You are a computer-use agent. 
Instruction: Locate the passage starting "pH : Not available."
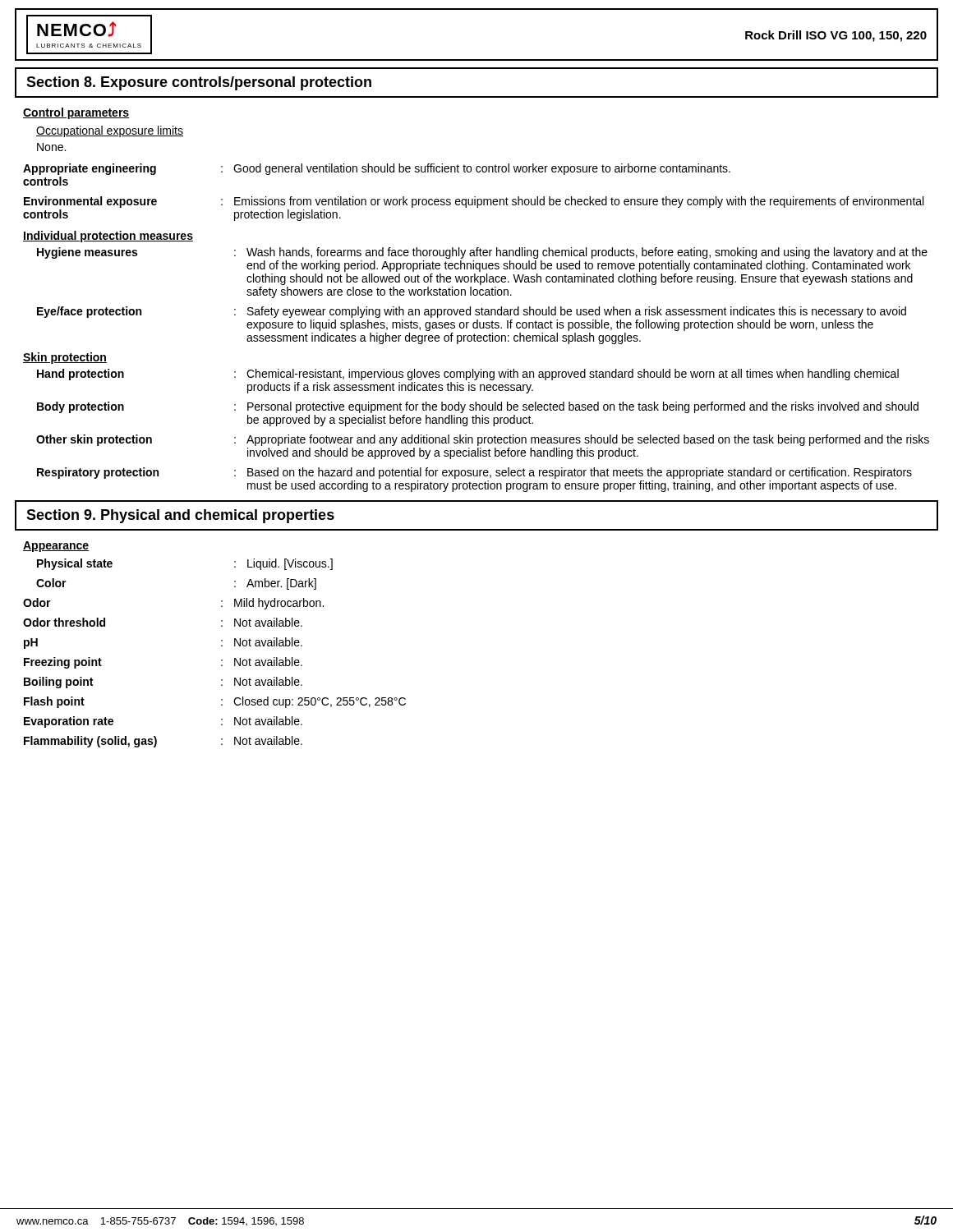pyautogui.click(x=34, y=643)
